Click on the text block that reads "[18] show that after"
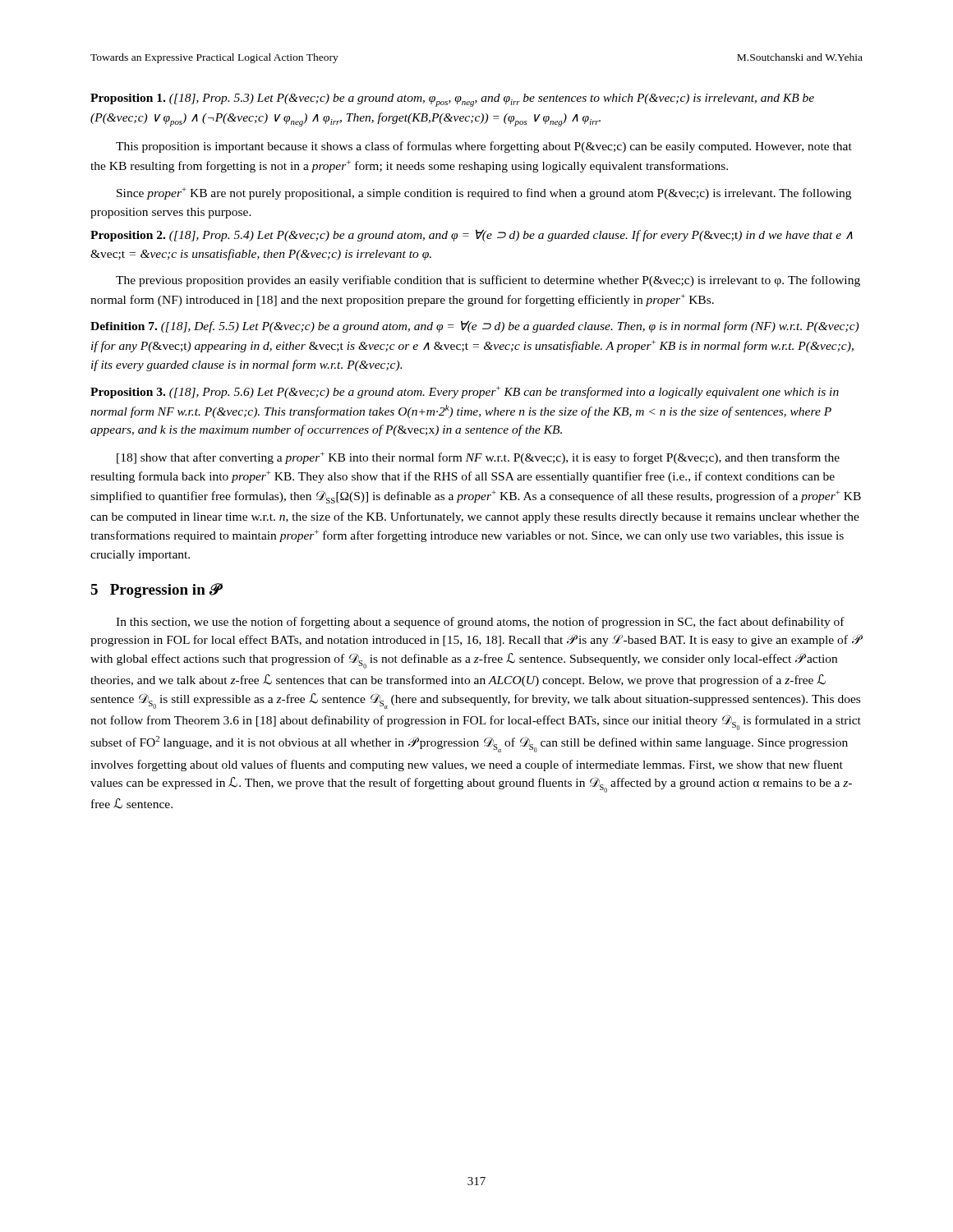This screenshot has width=953, height=1232. point(476,506)
